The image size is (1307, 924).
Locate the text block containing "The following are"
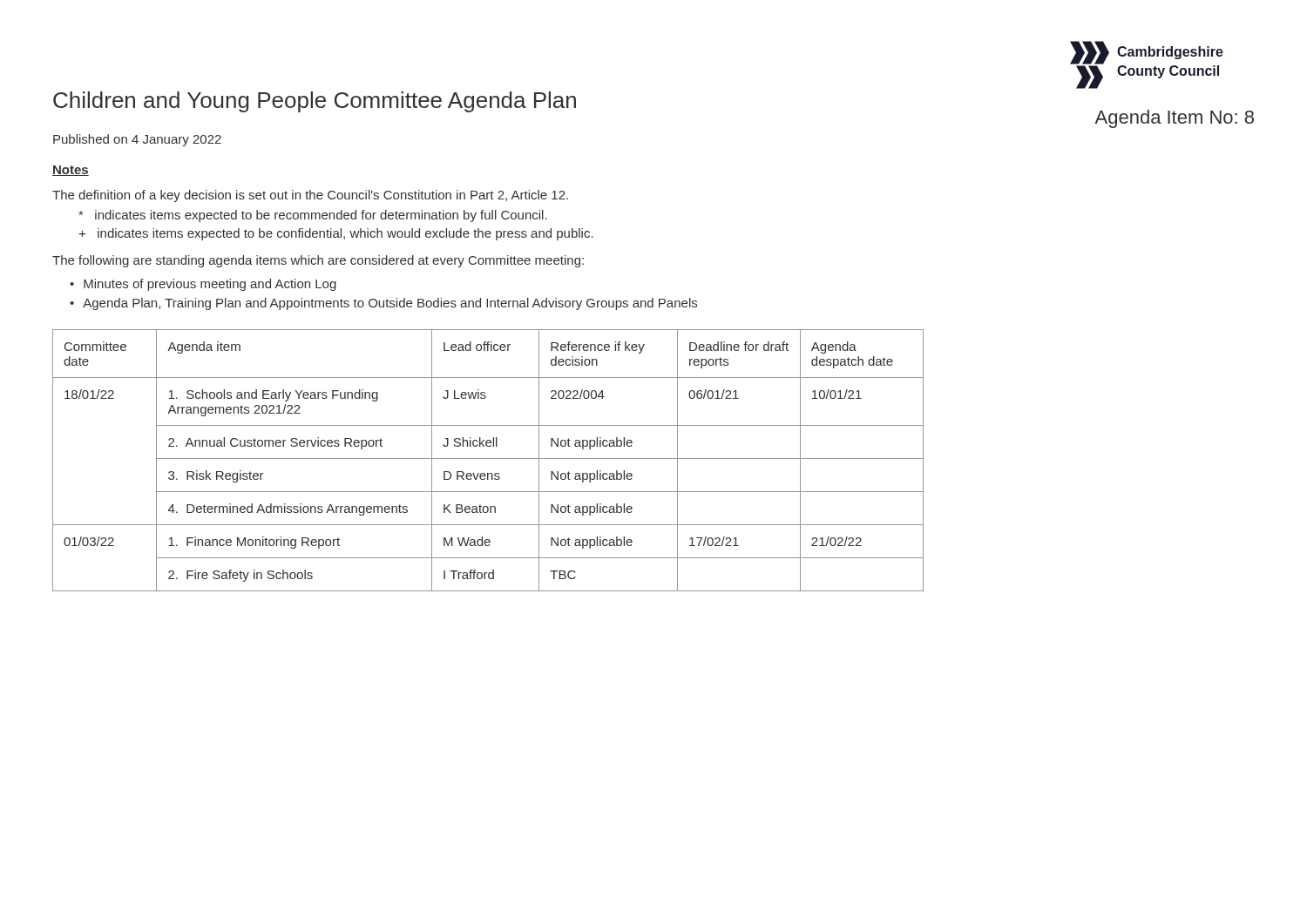click(319, 260)
